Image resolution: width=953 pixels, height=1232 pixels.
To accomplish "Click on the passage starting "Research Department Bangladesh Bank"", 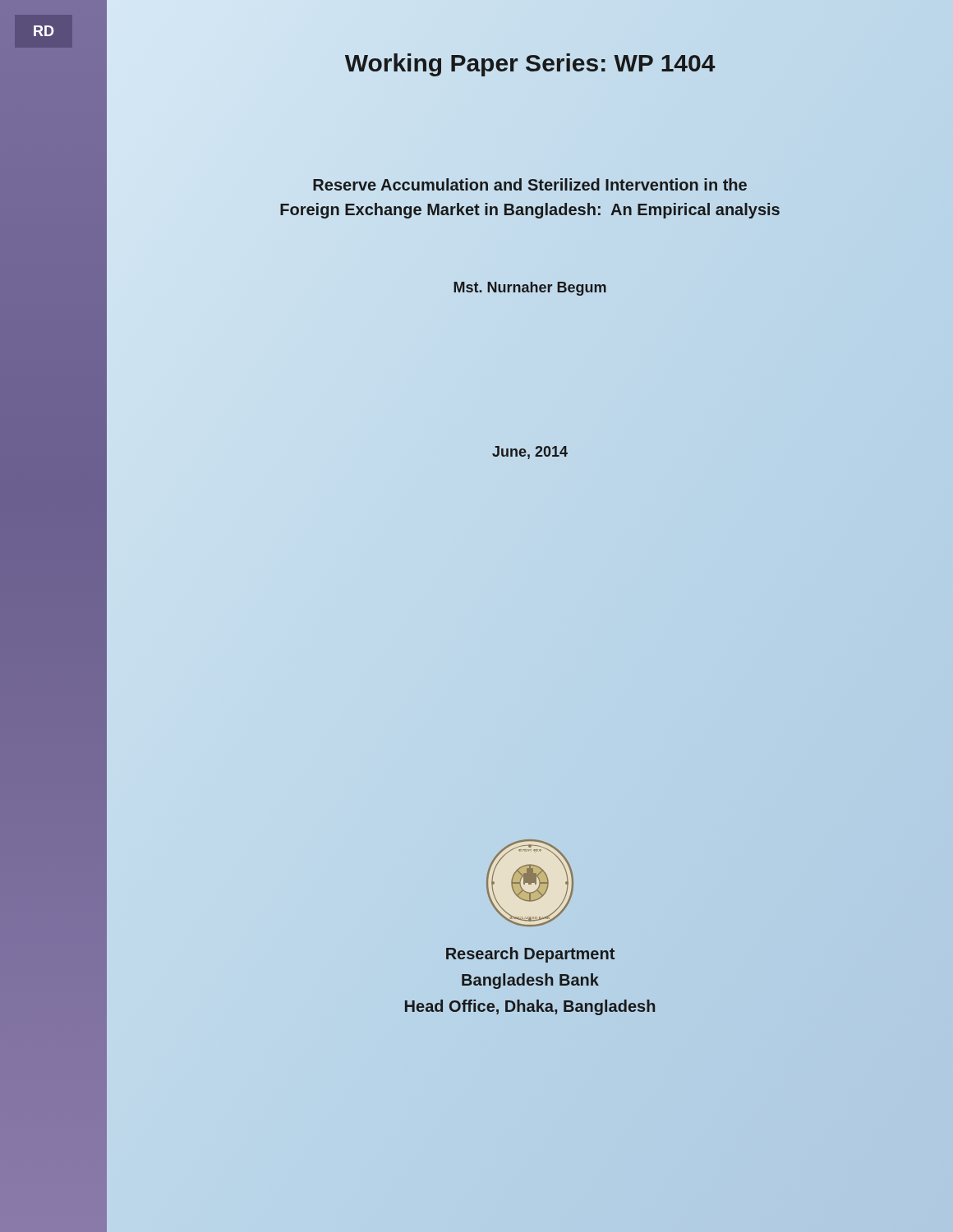I will pos(530,980).
